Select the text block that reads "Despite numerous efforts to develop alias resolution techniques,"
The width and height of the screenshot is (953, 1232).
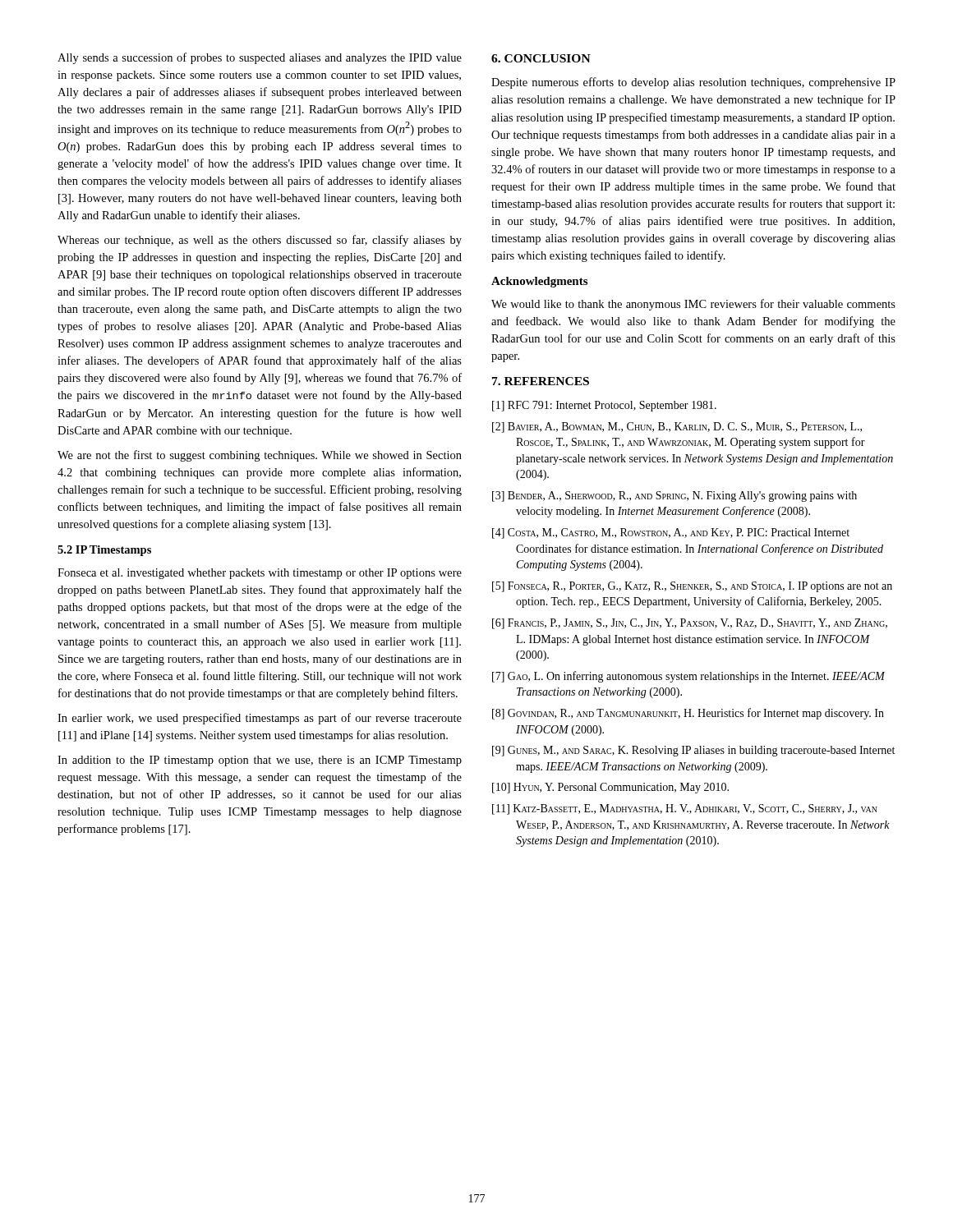693,169
